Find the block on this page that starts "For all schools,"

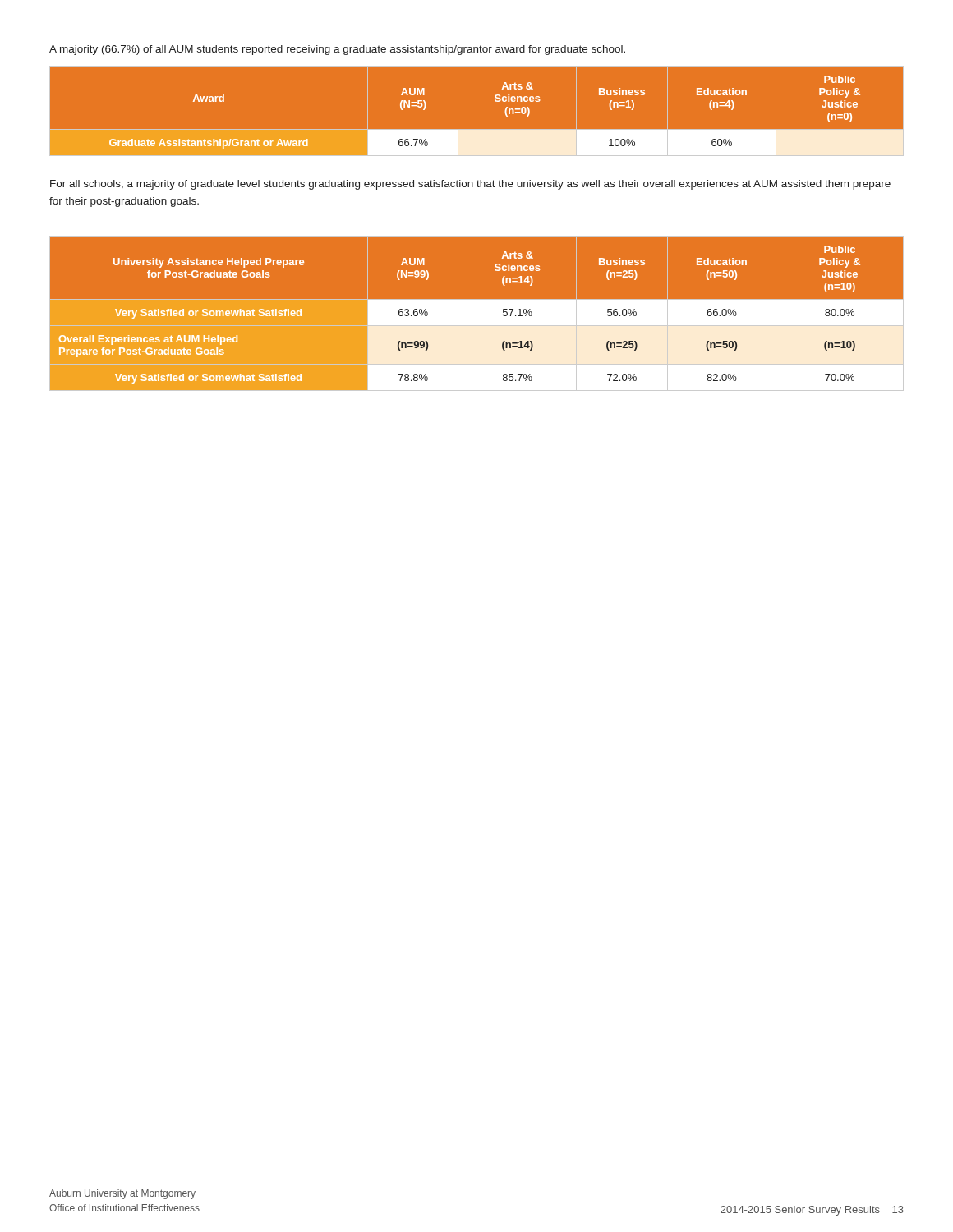(x=476, y=193)
